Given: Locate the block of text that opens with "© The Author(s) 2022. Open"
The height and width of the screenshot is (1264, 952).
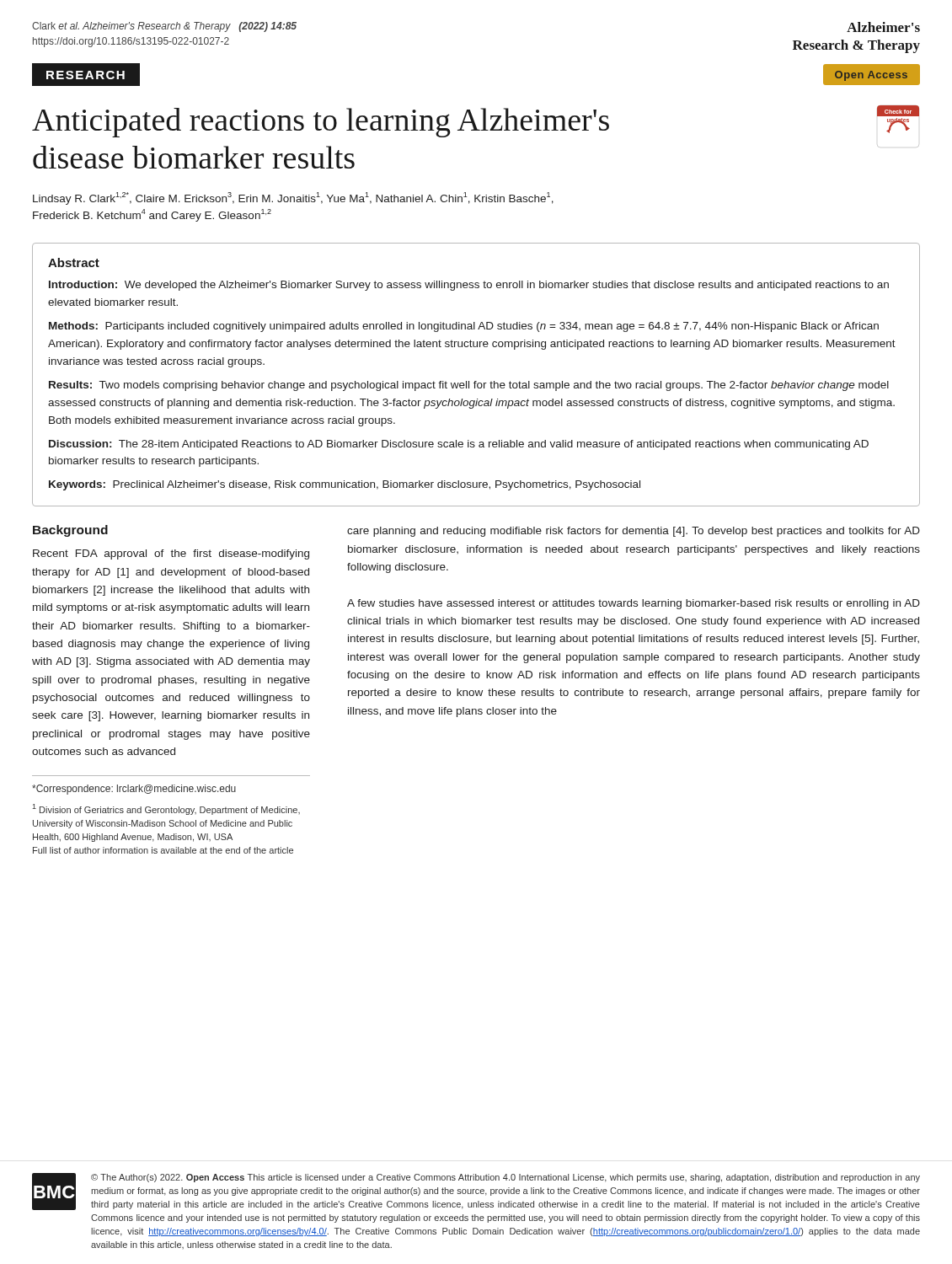Looking at the screenshot, I should click(x=506, y=1211).
